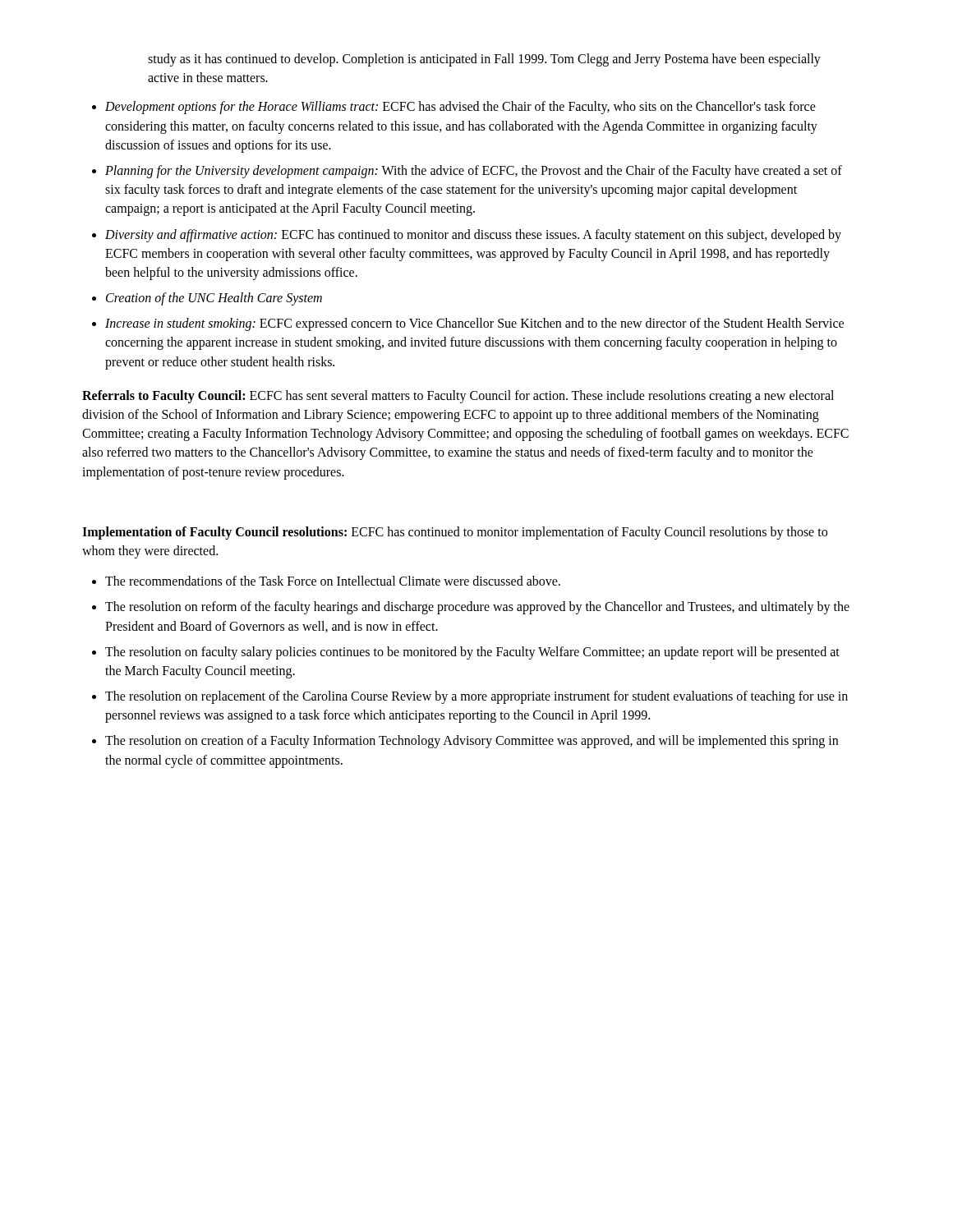This screenshot has height=1232, width=953.
Task: Locate the region starting "Creation of the UNC Health Care"
Action: click(214, 299)
